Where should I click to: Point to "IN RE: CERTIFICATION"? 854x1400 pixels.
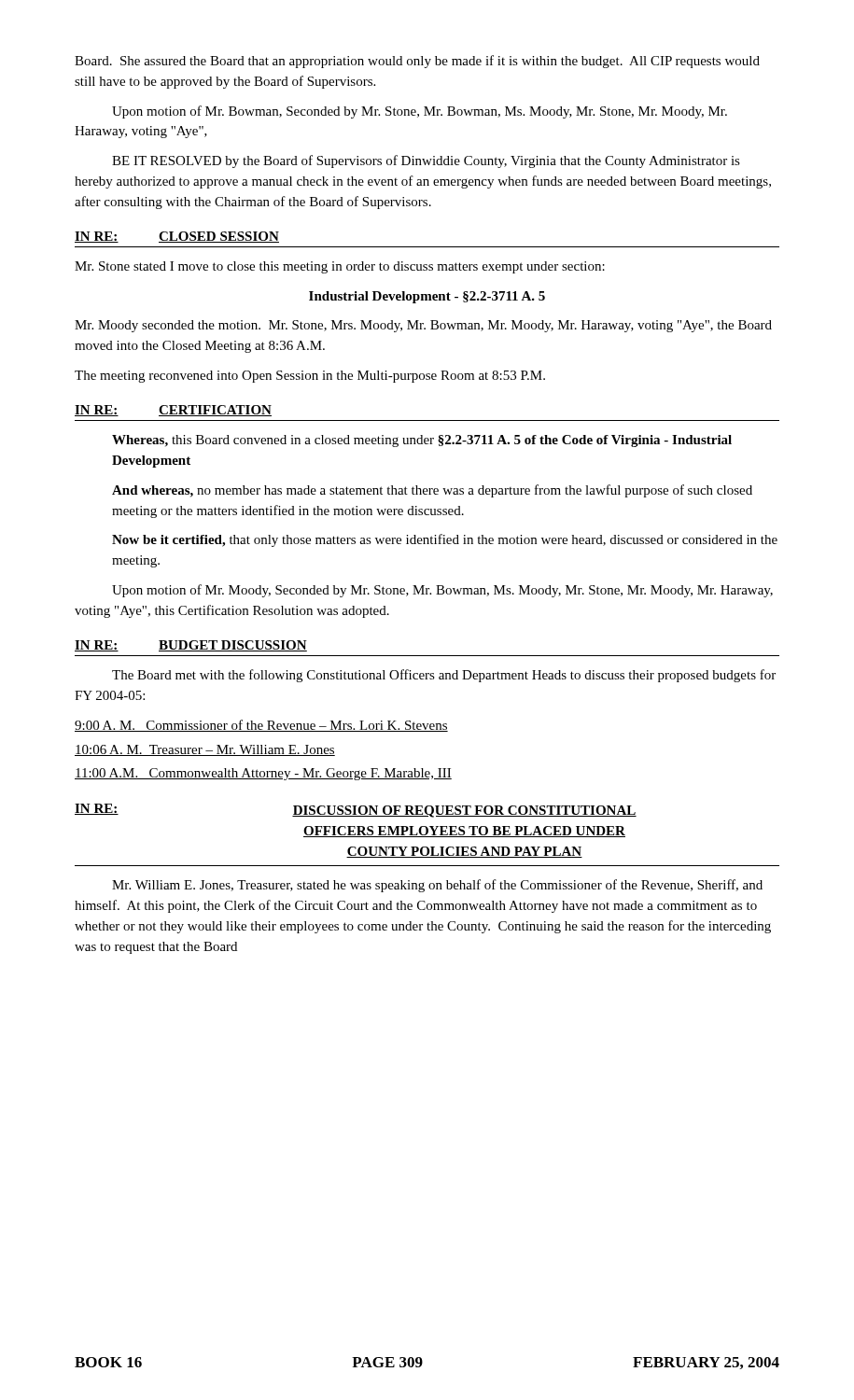[173, 410]
